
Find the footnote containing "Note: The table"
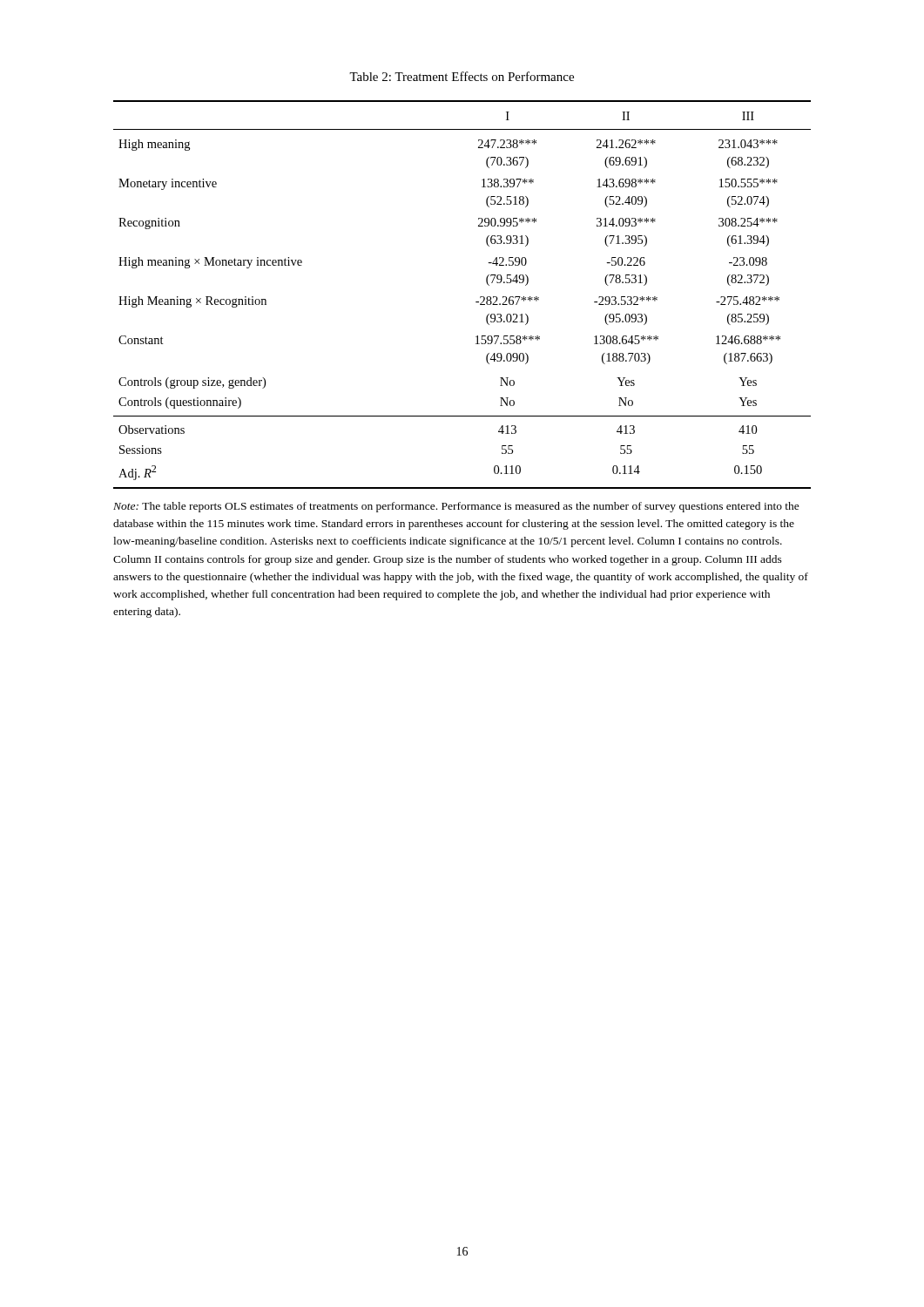[x=461, y=559]
